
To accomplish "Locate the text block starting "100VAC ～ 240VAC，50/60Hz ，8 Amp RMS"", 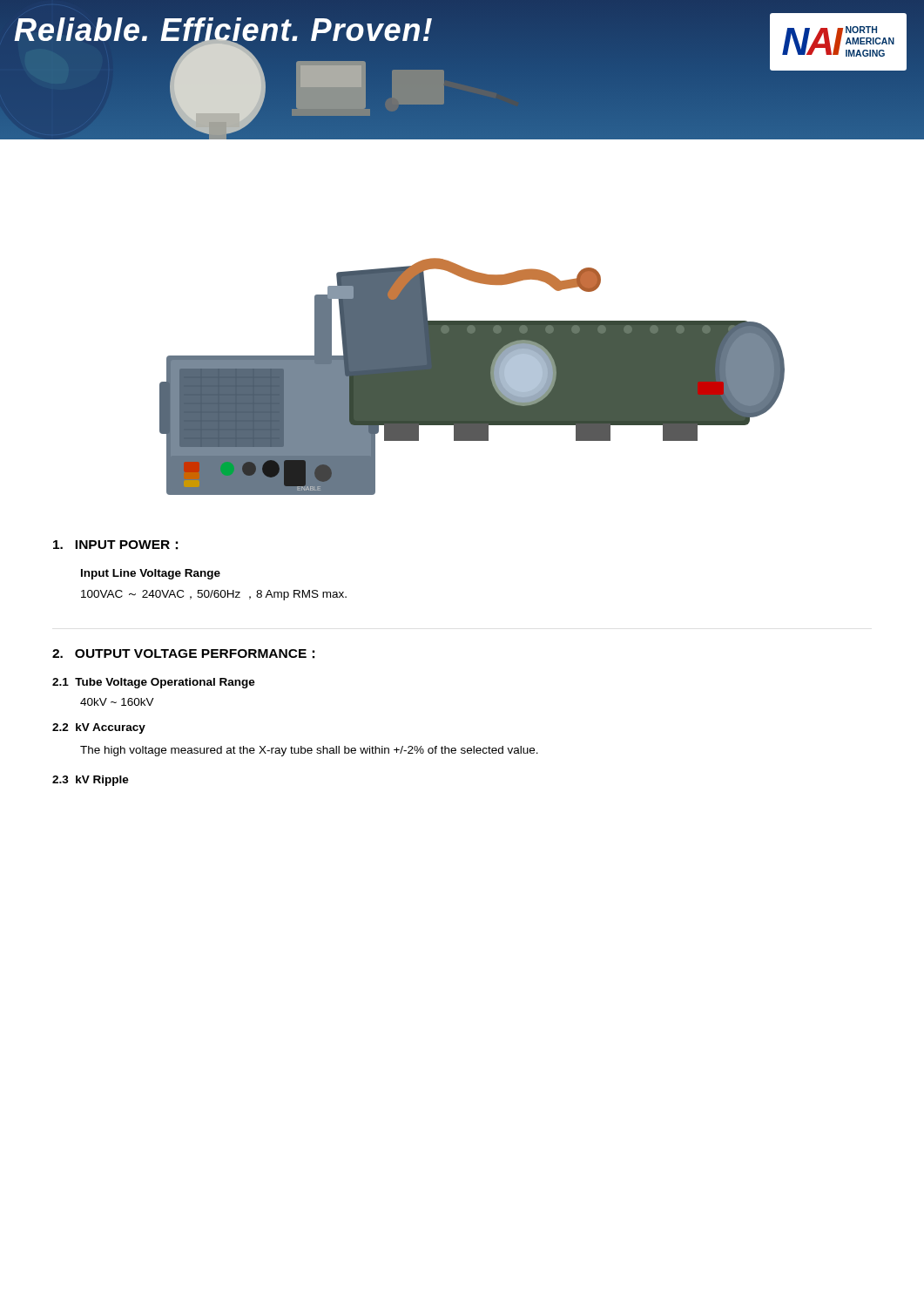I will coord(214,594).
